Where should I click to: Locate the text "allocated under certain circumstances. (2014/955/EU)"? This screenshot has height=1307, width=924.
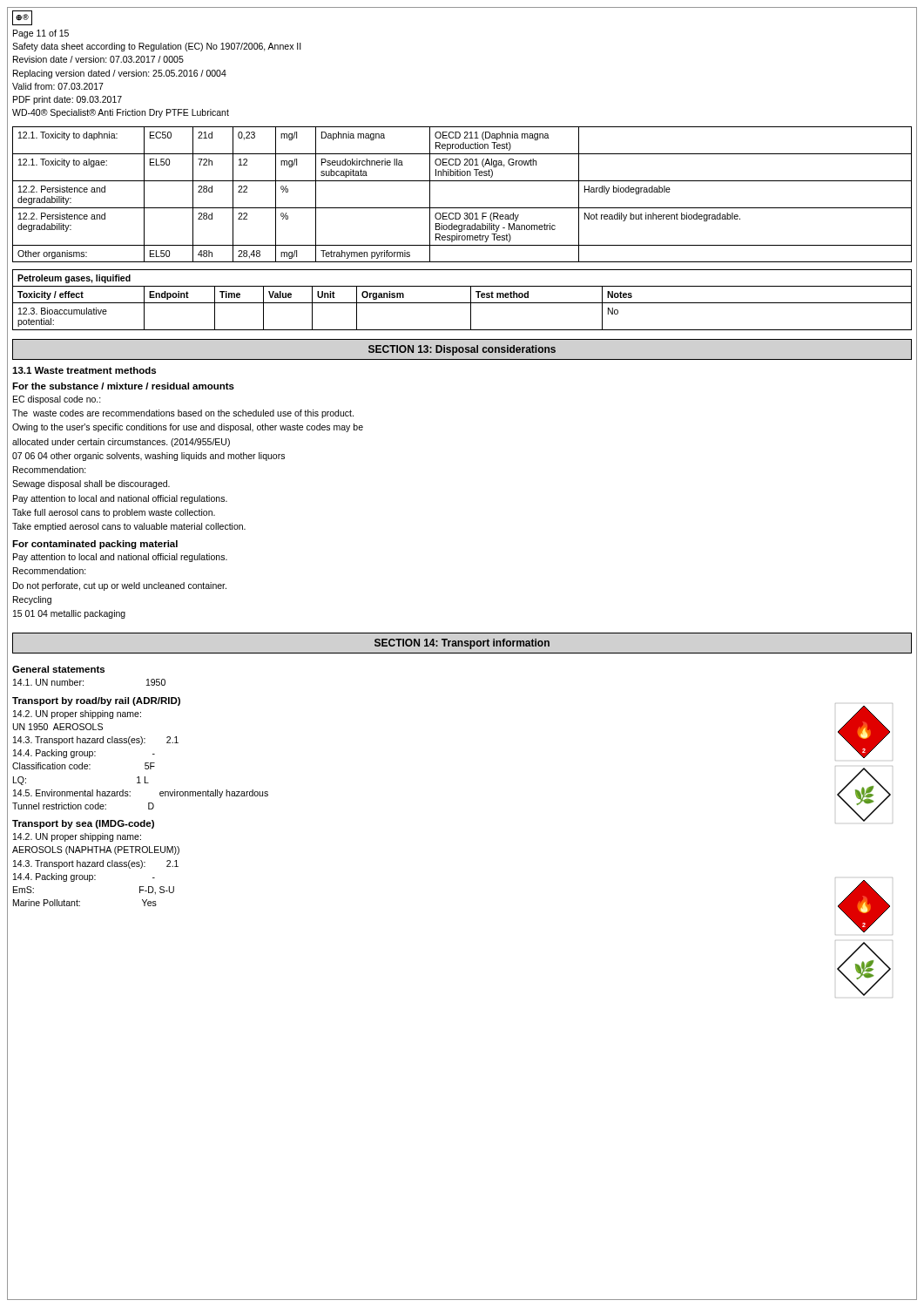pos(121,442)
